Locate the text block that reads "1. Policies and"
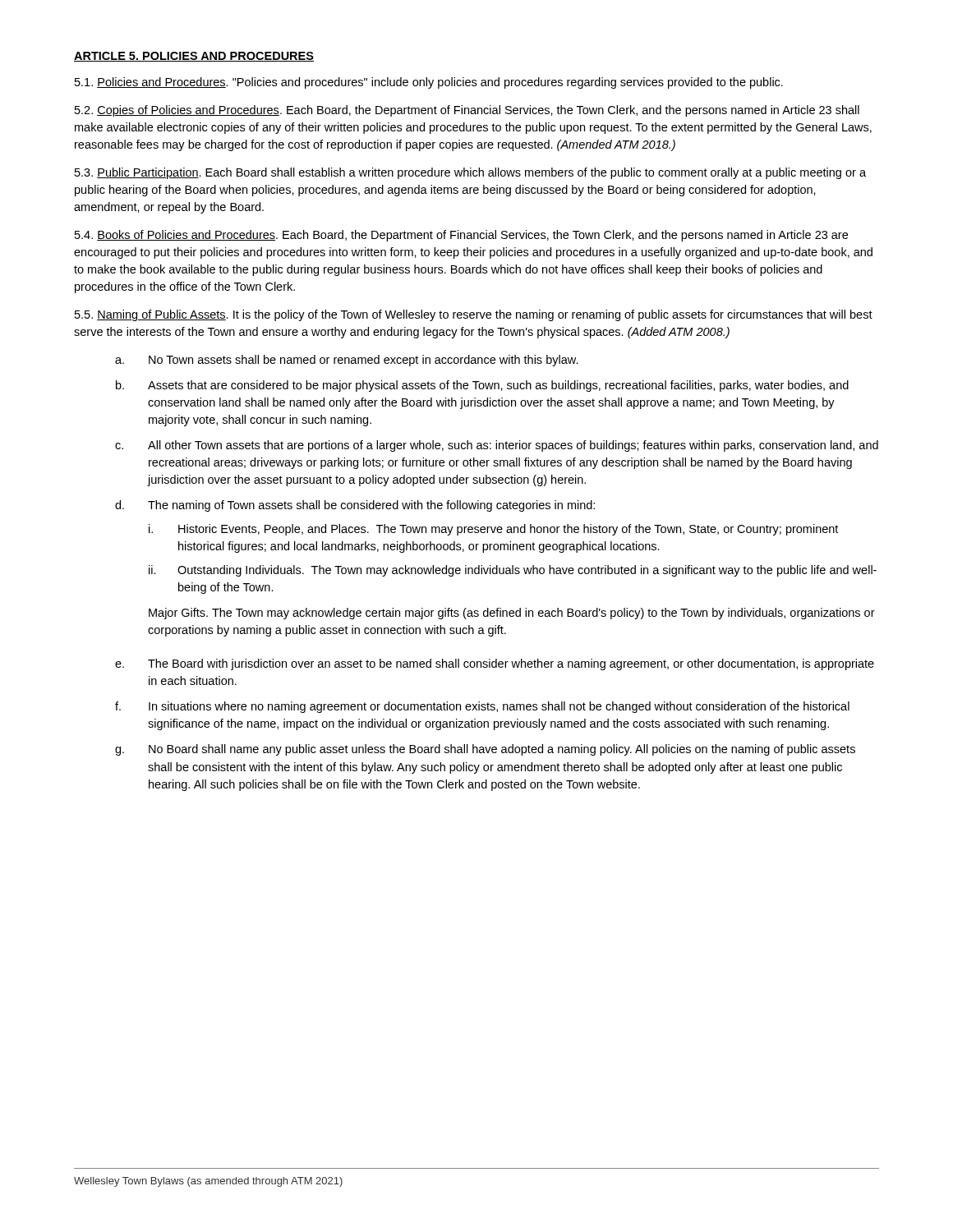953x1232 pixels. pyautogui.click(x=429, y=82)
